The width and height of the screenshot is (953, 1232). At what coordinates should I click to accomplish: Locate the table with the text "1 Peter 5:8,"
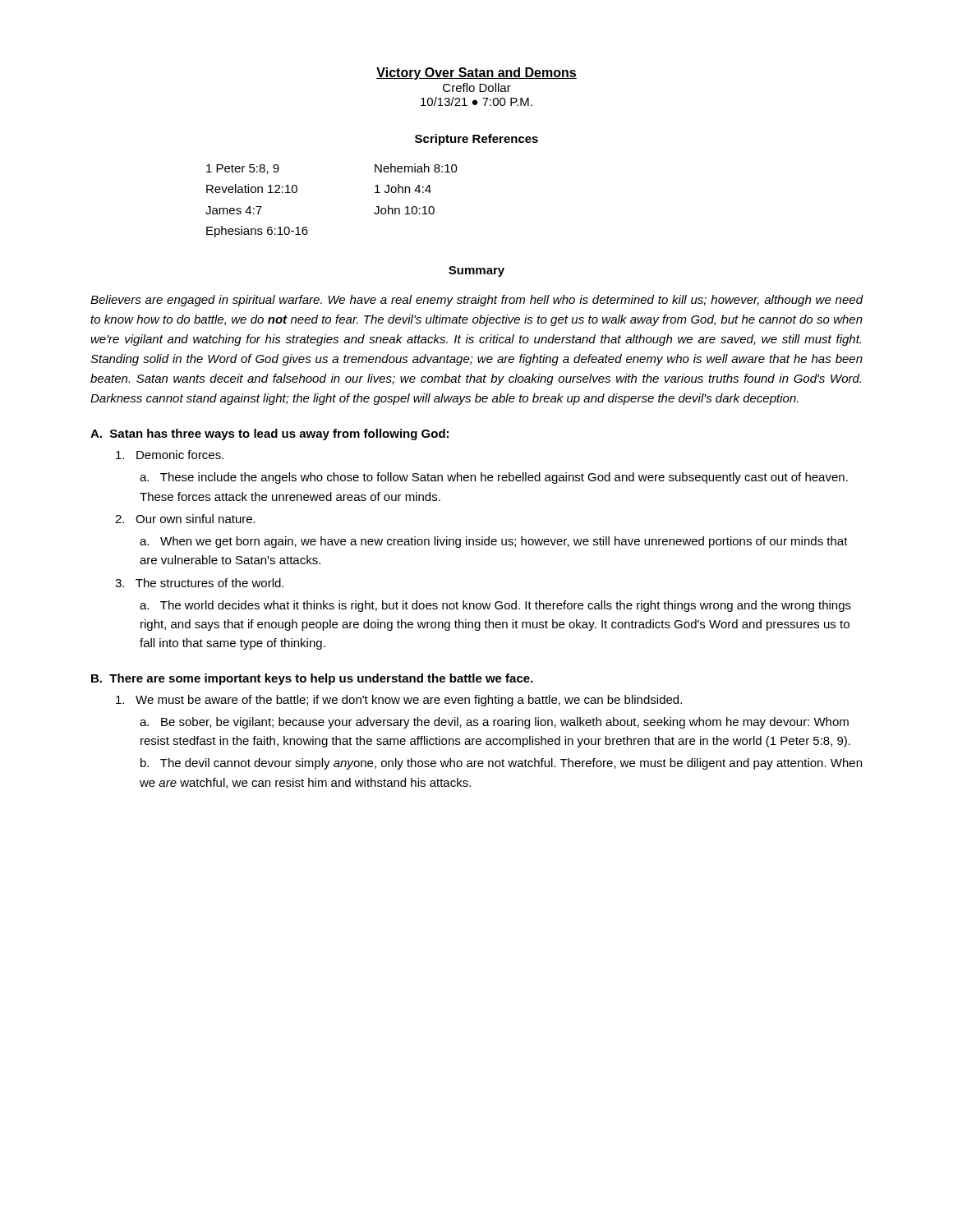534,199
